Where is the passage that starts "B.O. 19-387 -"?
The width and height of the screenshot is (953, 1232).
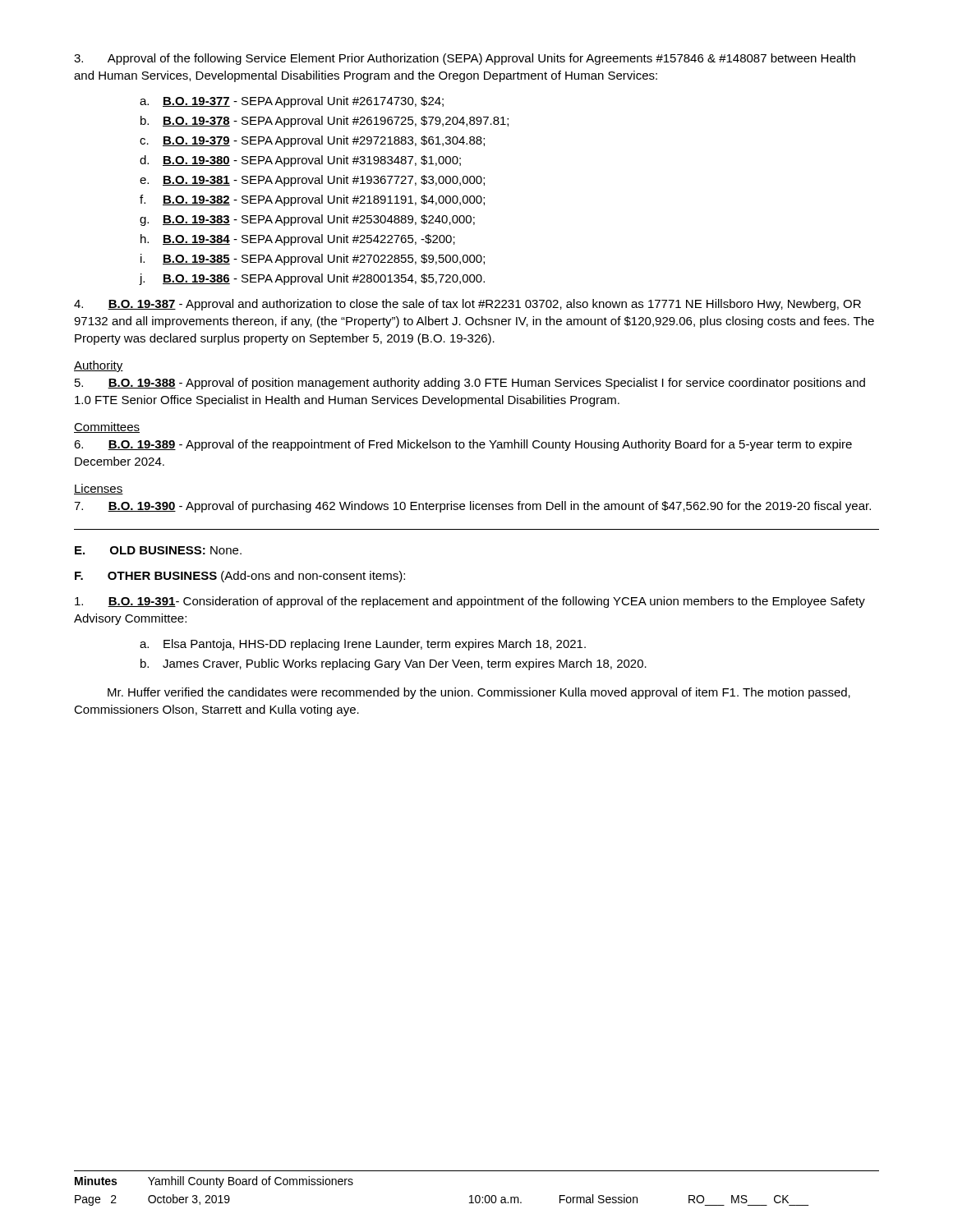pyautogui.click(x=474, y=321)
